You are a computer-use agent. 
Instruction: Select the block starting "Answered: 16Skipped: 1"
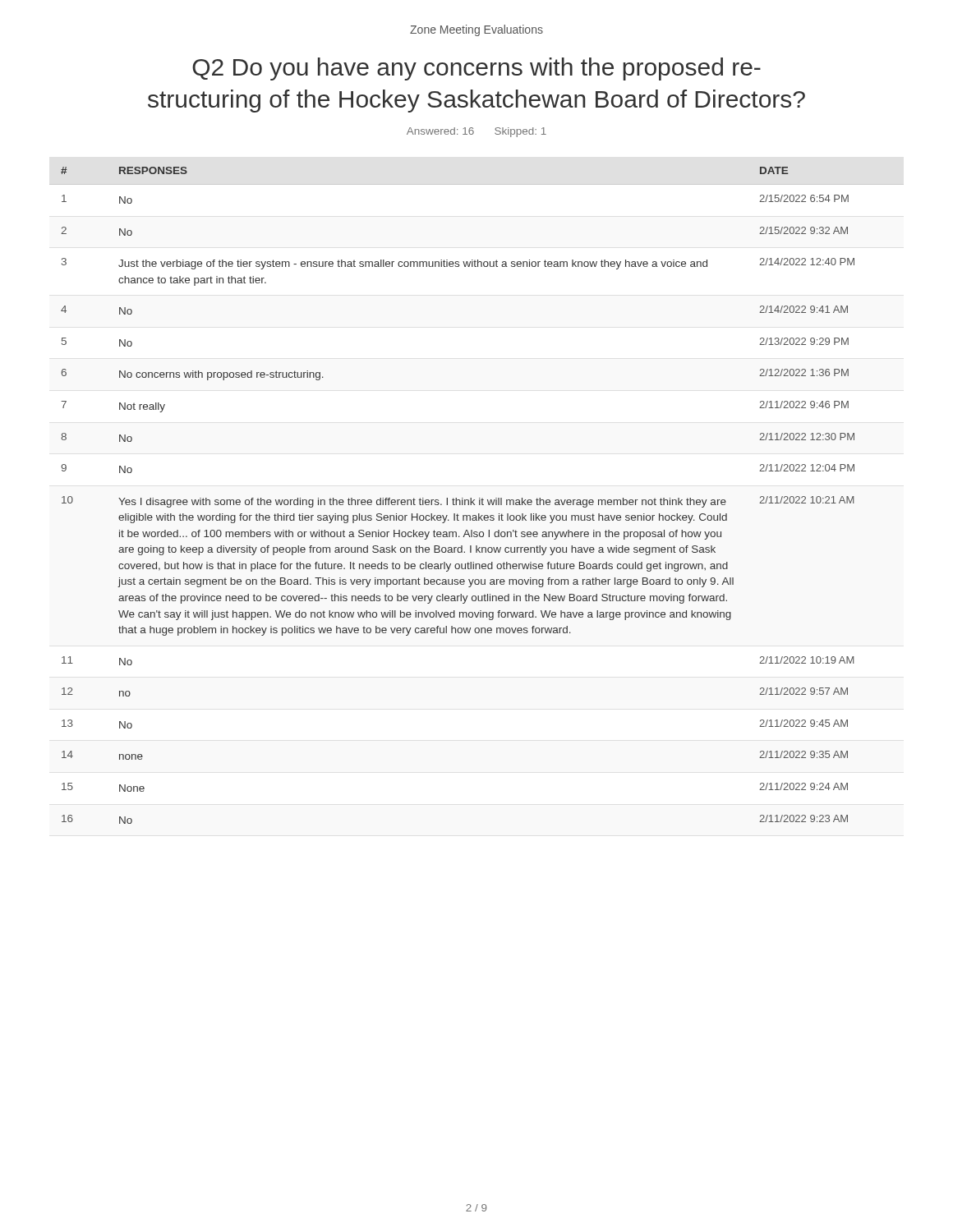coord(476,131)
